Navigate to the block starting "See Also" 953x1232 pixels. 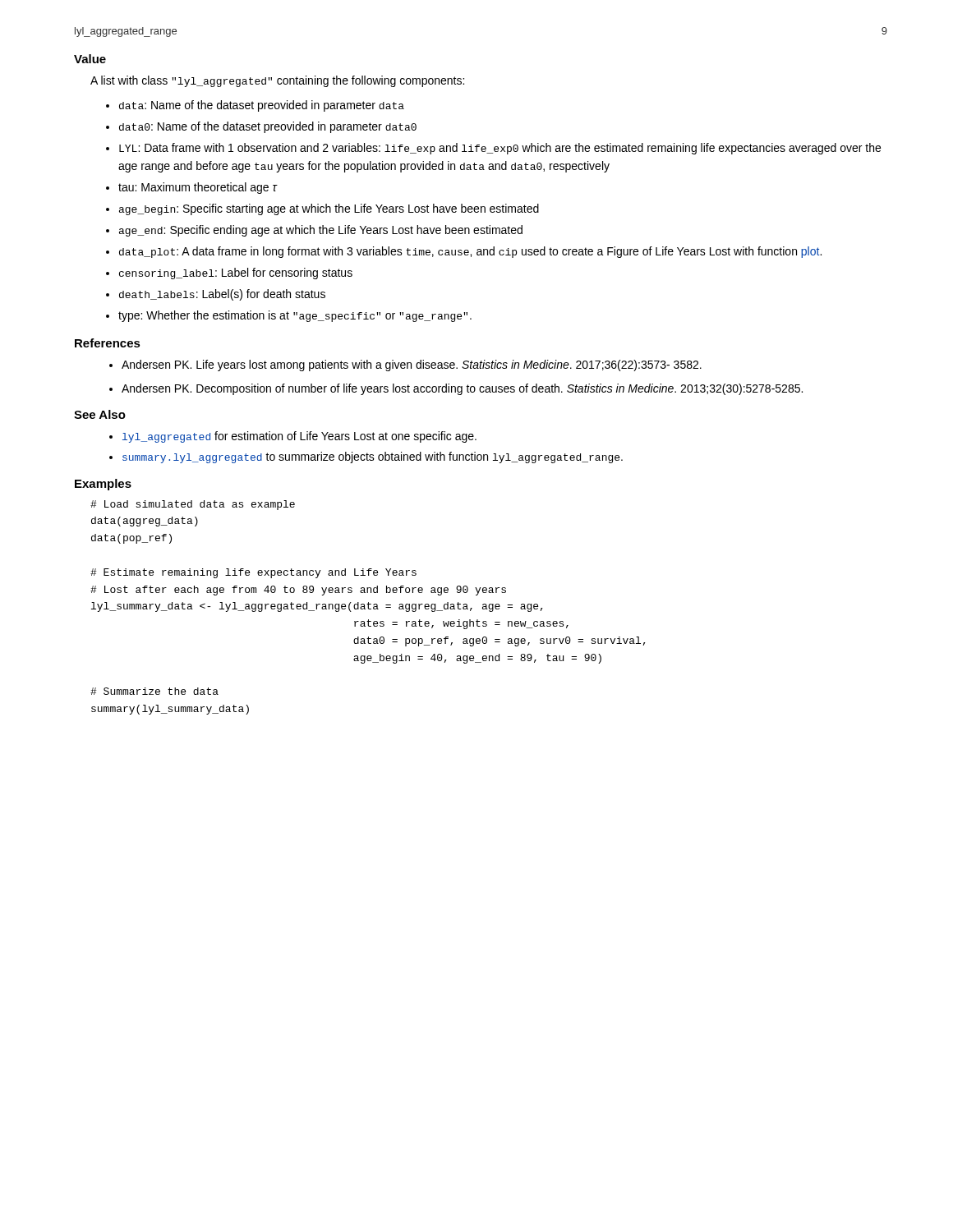(100, 414)
